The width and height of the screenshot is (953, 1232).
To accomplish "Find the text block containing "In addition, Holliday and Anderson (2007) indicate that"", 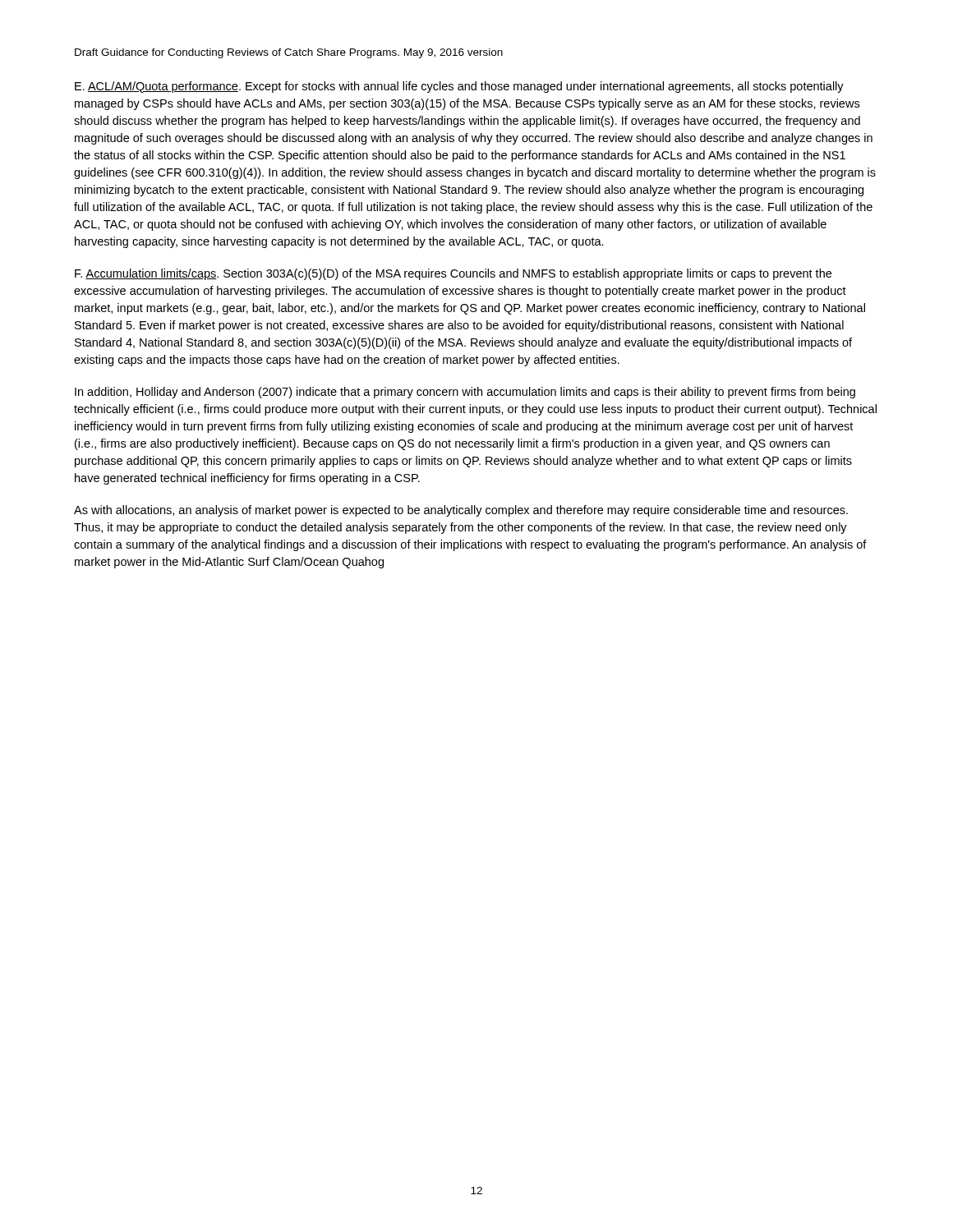I will [476, 435].
